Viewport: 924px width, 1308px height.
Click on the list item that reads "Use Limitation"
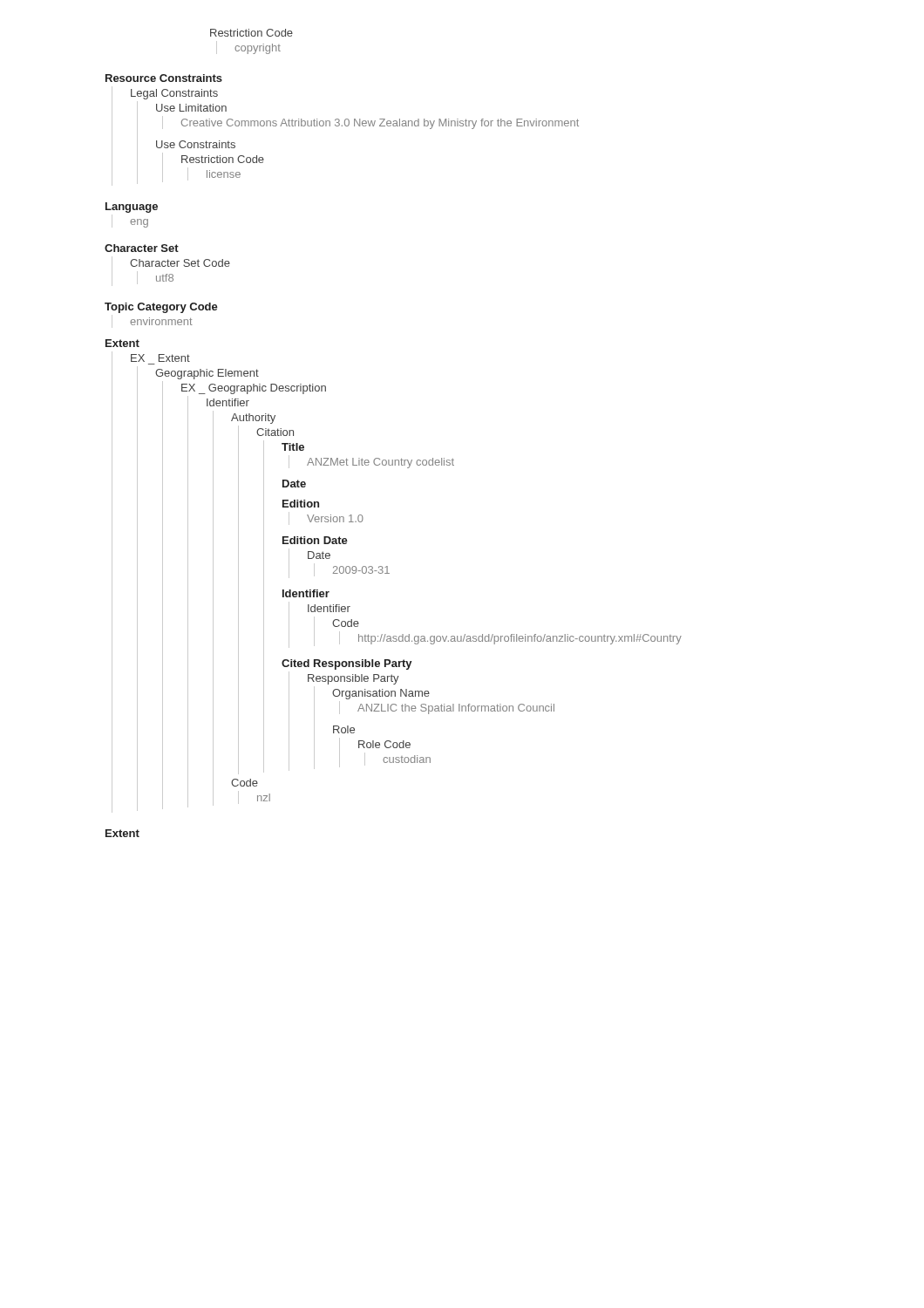191,108
